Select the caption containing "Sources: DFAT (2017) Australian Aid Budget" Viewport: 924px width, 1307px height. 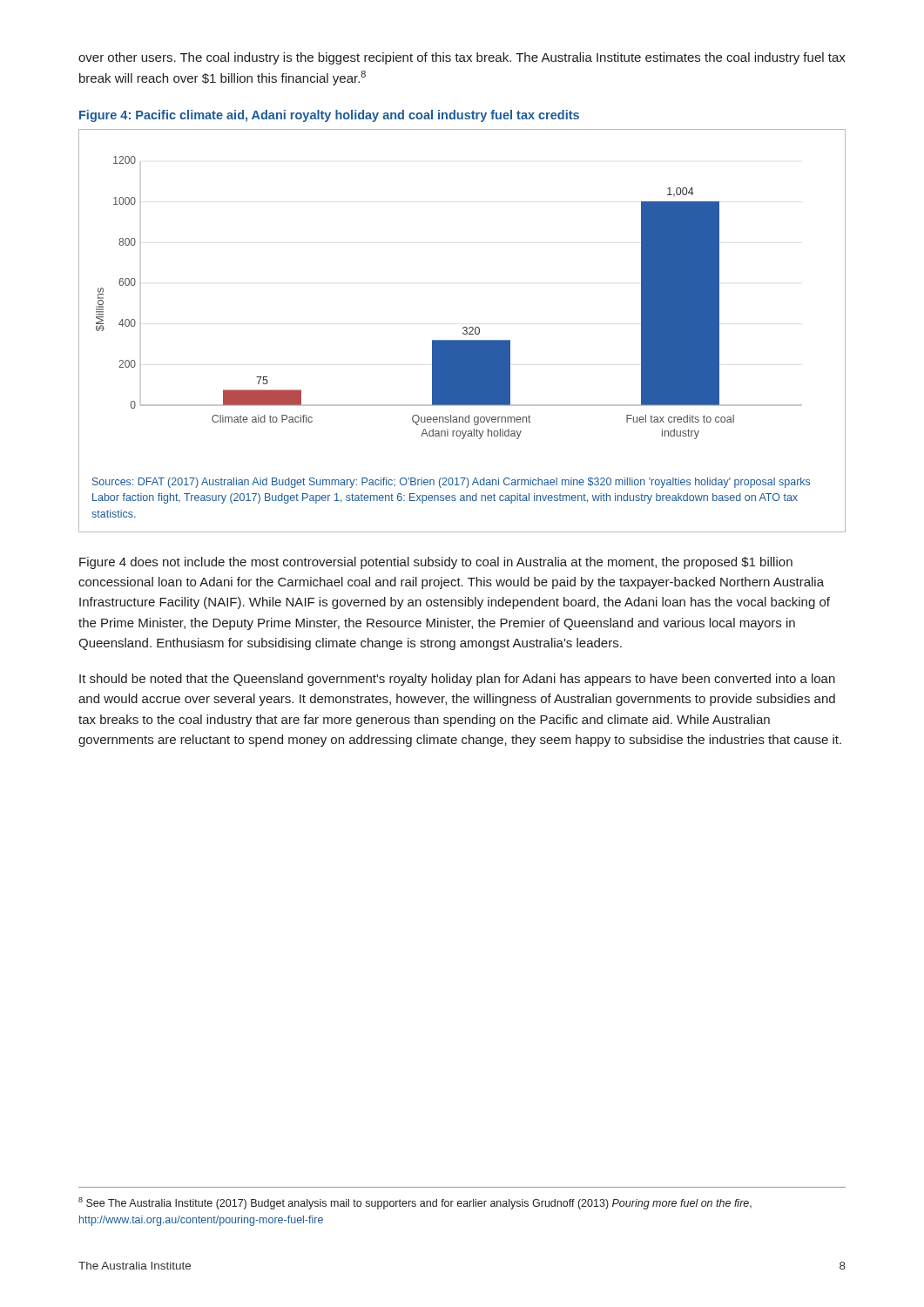(451, 498)
